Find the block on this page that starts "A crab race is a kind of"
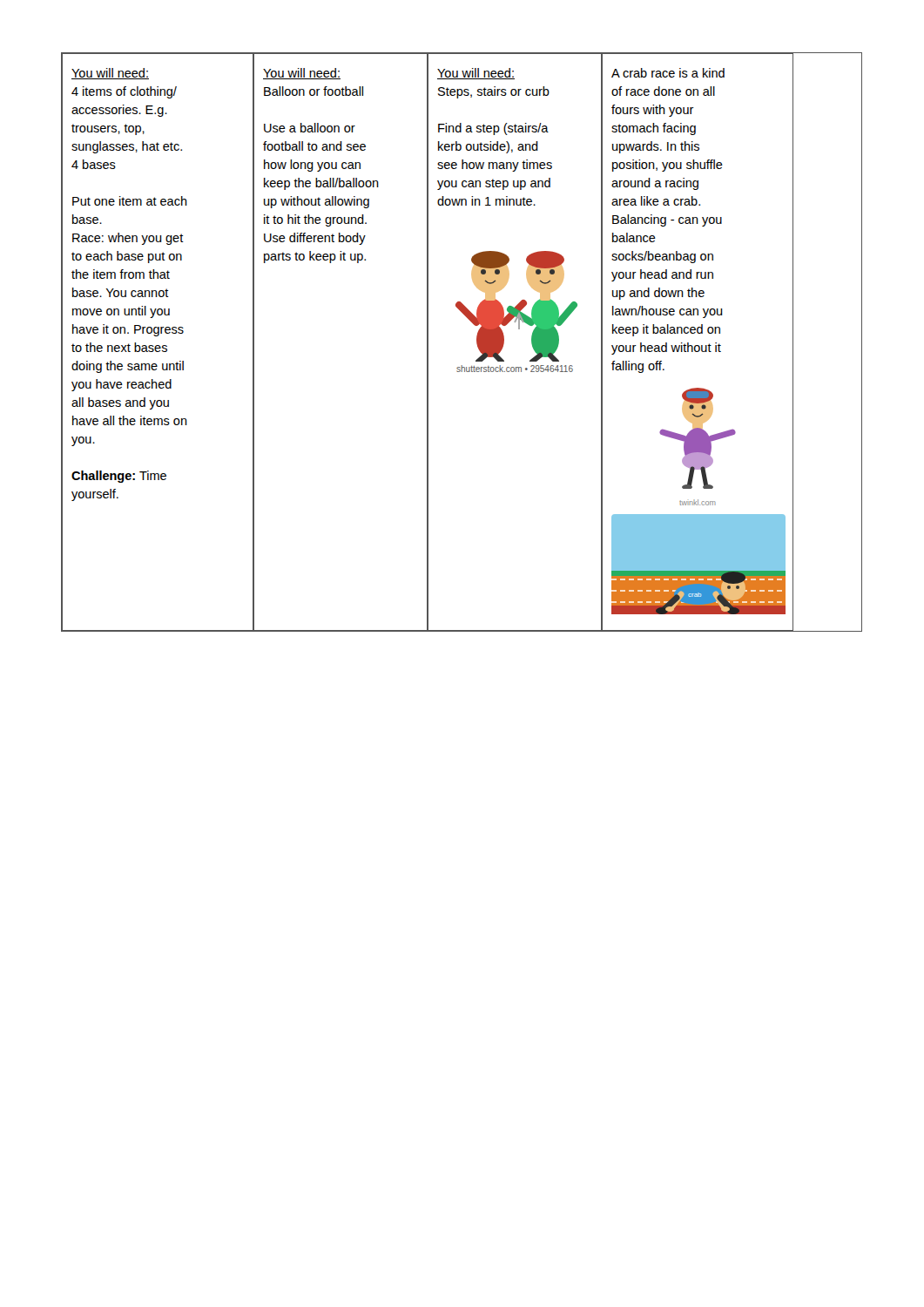Image resolution: width=924 pixels, height=1307 pixels. click(x=698, y=342)
